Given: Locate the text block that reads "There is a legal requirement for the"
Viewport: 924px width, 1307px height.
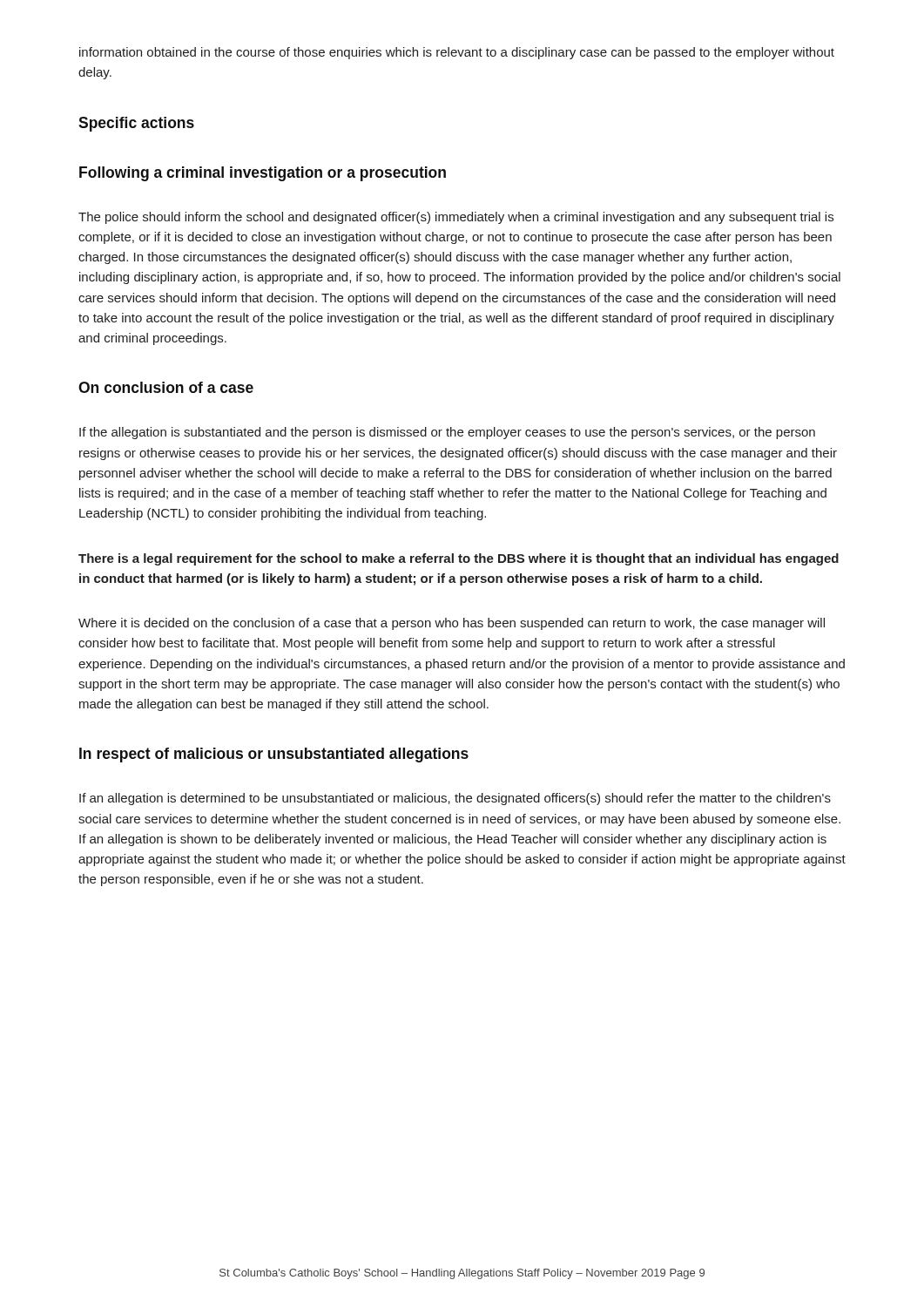Looking at the screenshot, I should [x=459, y=568].
